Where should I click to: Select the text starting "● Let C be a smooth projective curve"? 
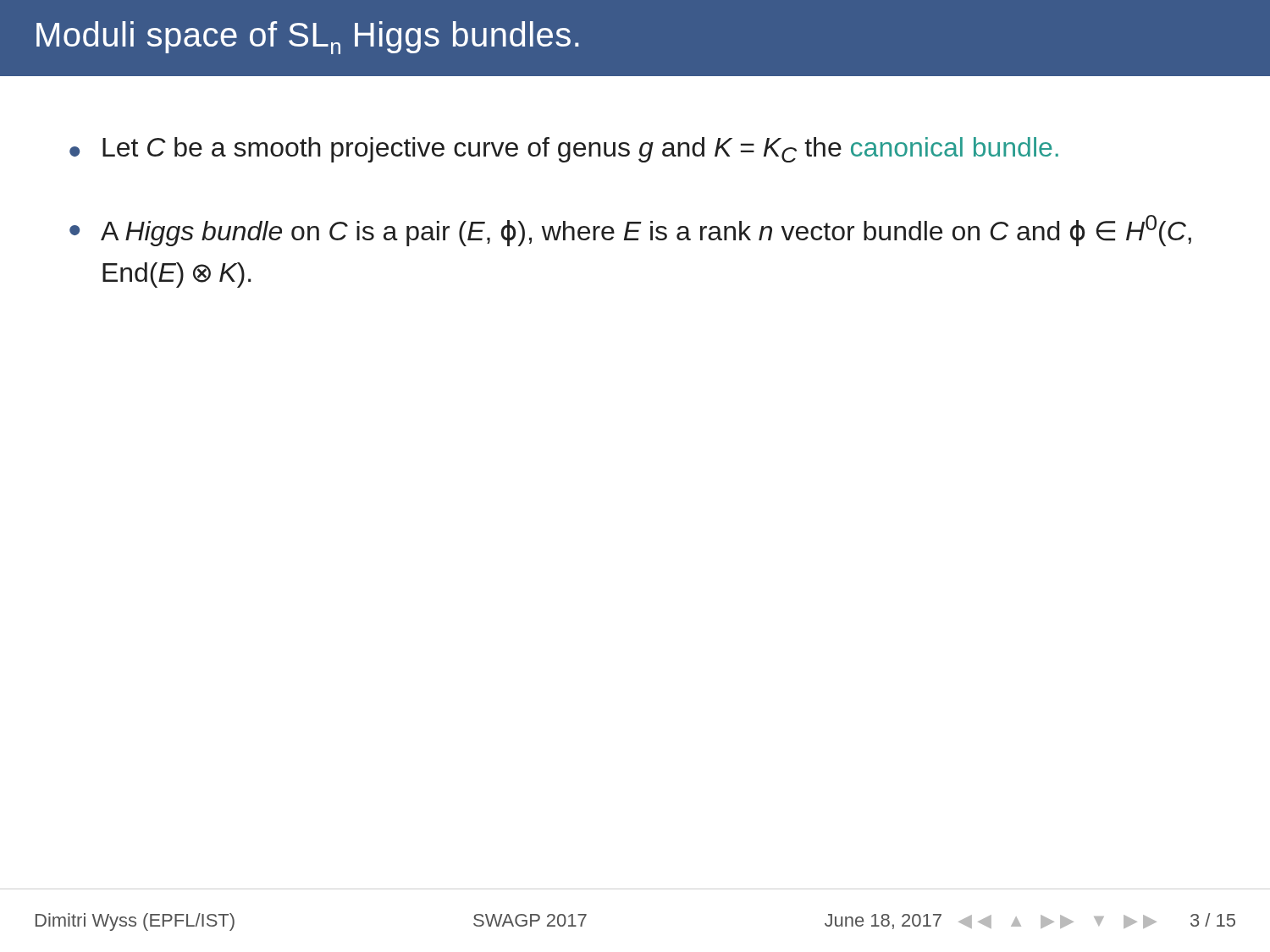(635, 150)
